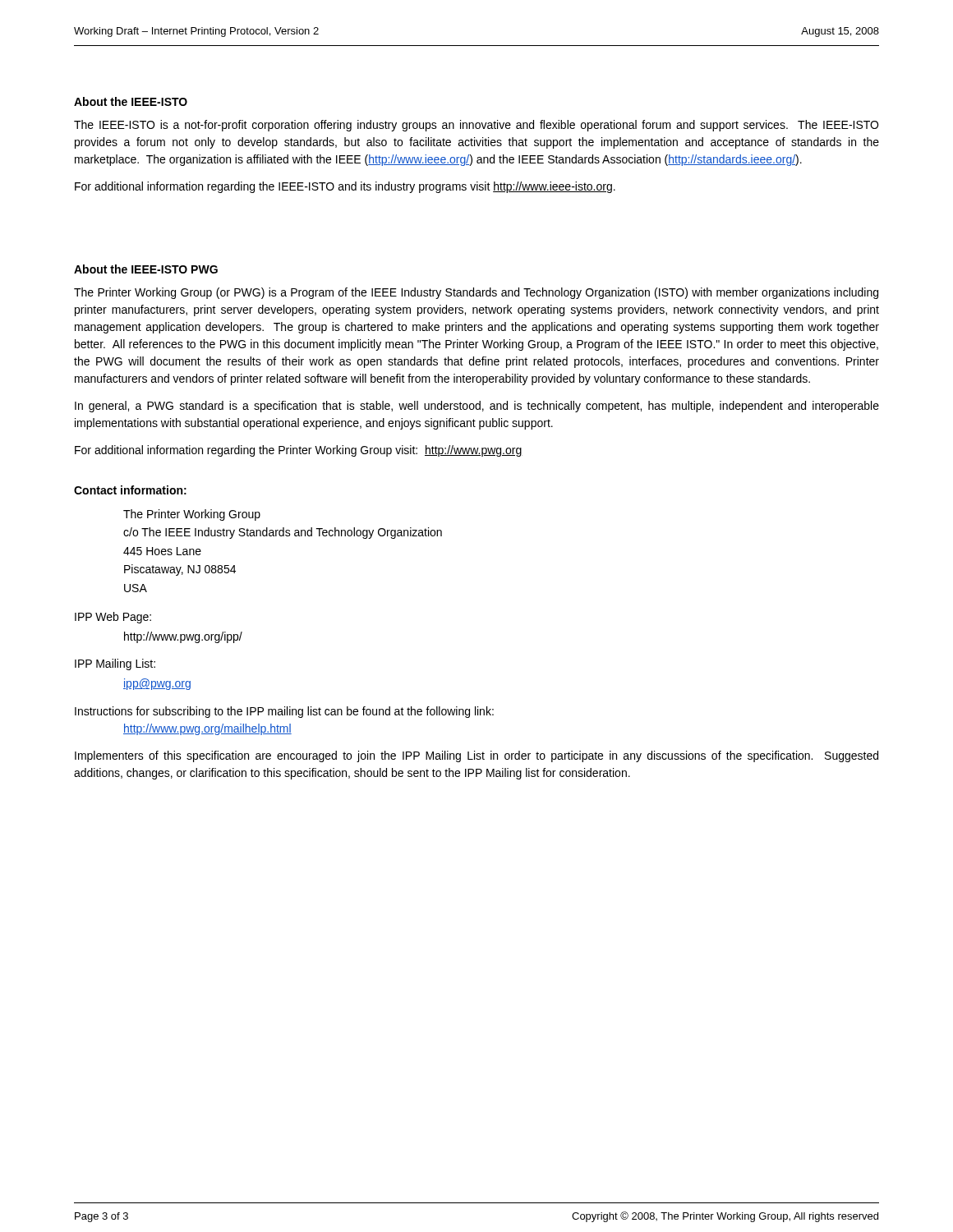Select the text block with the text "The Printer Working Group (or PWG)"
This screenshot has height=1232, width=953.
[476, 336]
